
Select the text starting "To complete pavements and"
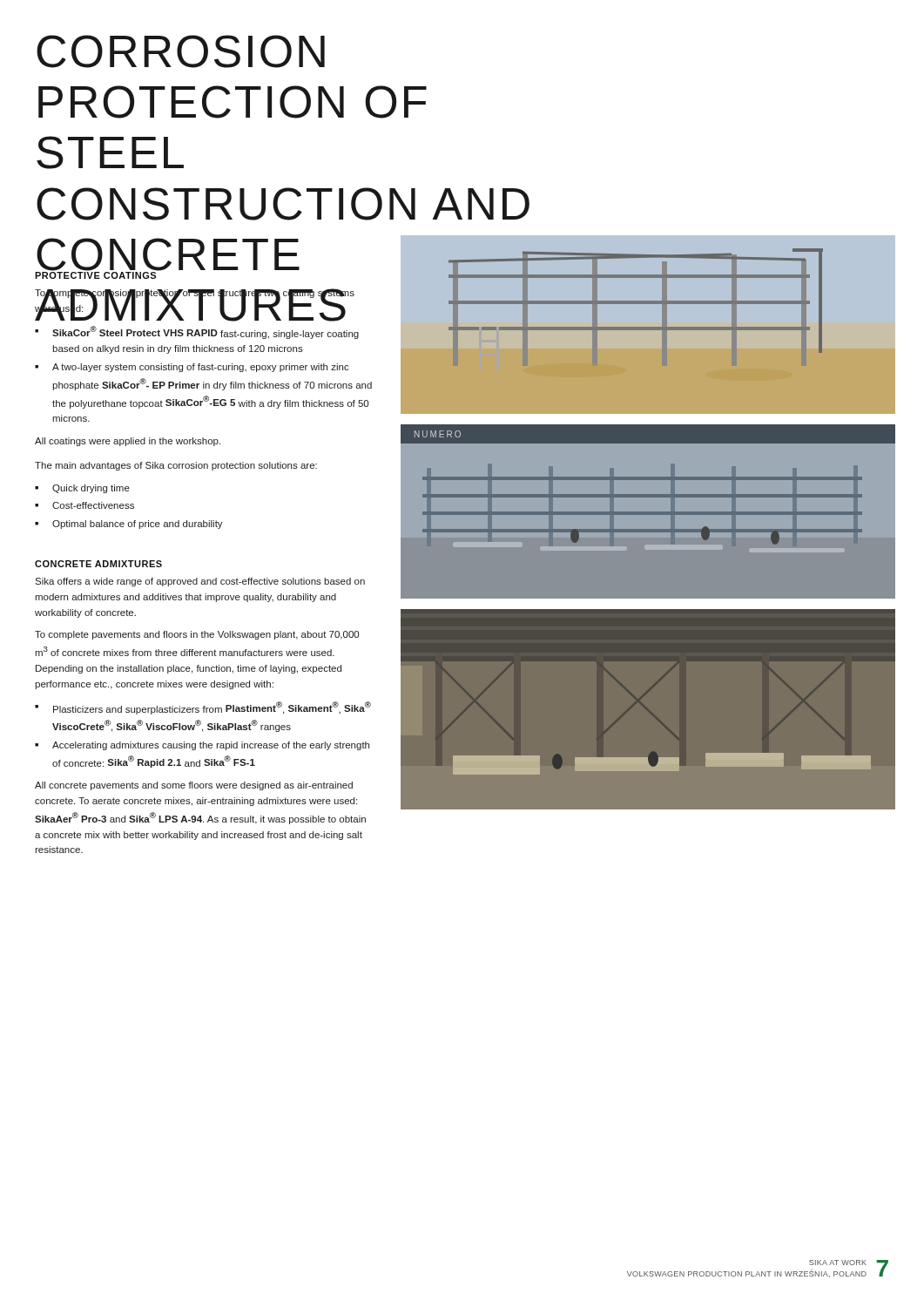(x=197, y=659)
